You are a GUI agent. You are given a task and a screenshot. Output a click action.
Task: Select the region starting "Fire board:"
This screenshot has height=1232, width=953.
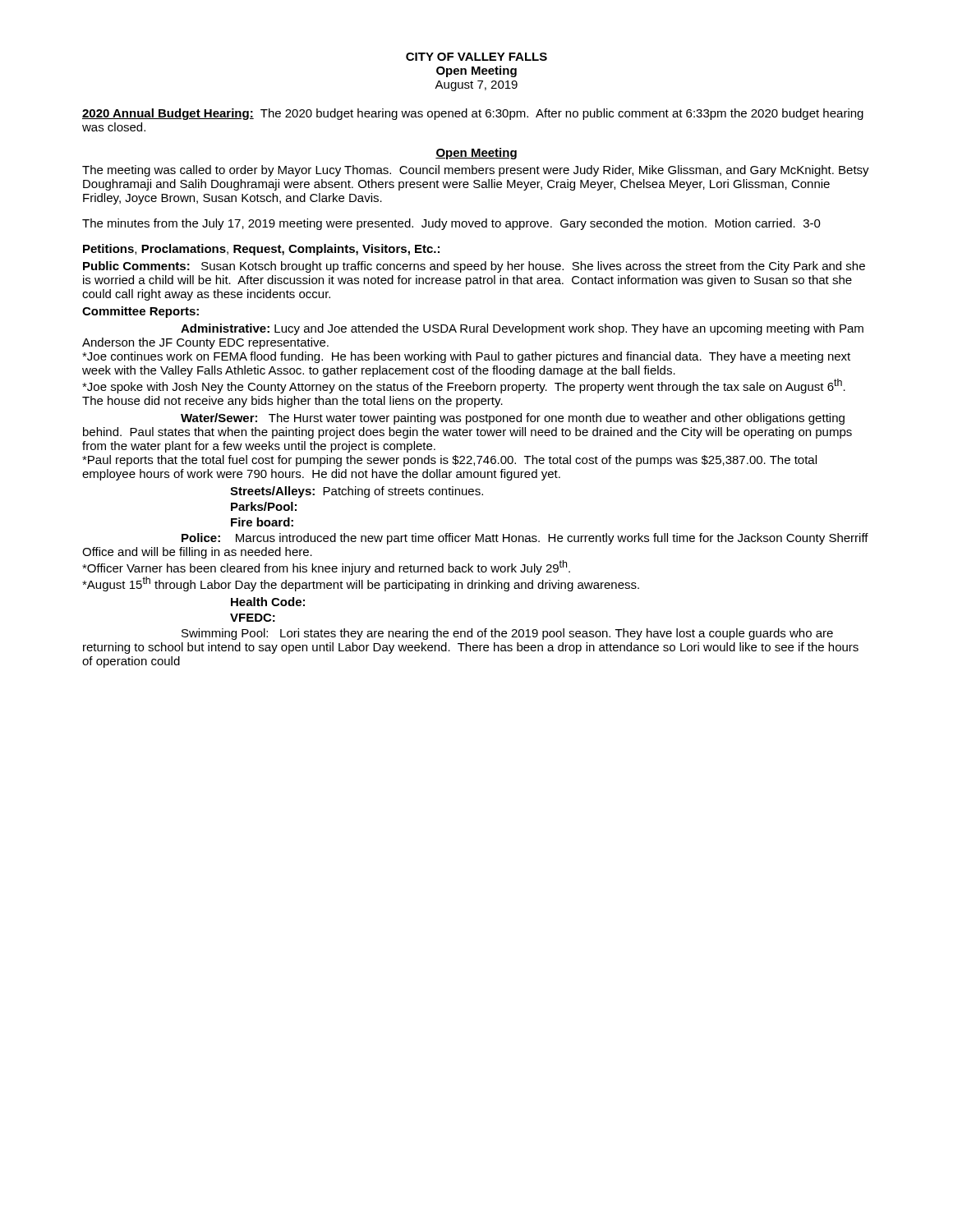262,522
